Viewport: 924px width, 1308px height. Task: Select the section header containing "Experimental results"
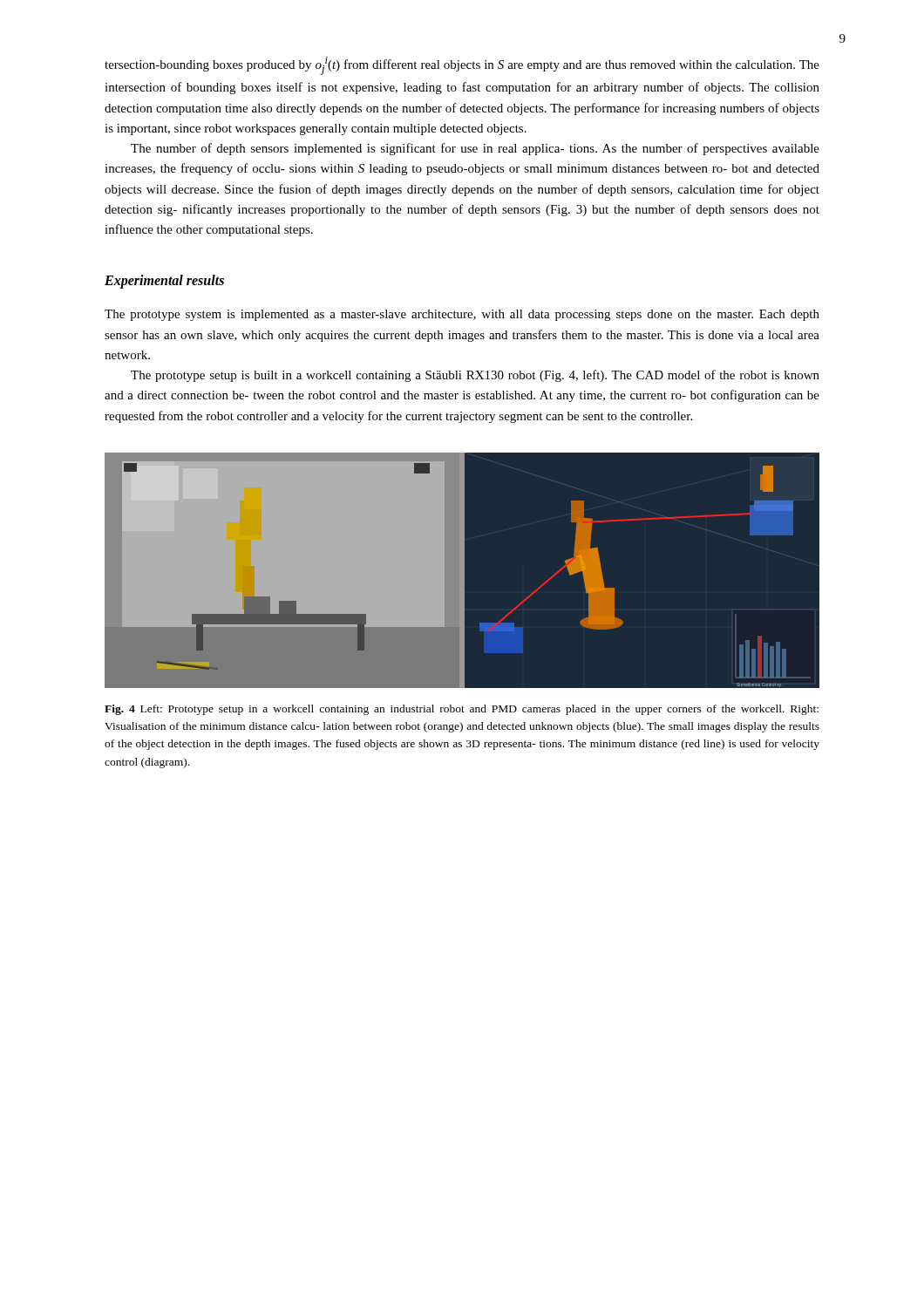164,281
